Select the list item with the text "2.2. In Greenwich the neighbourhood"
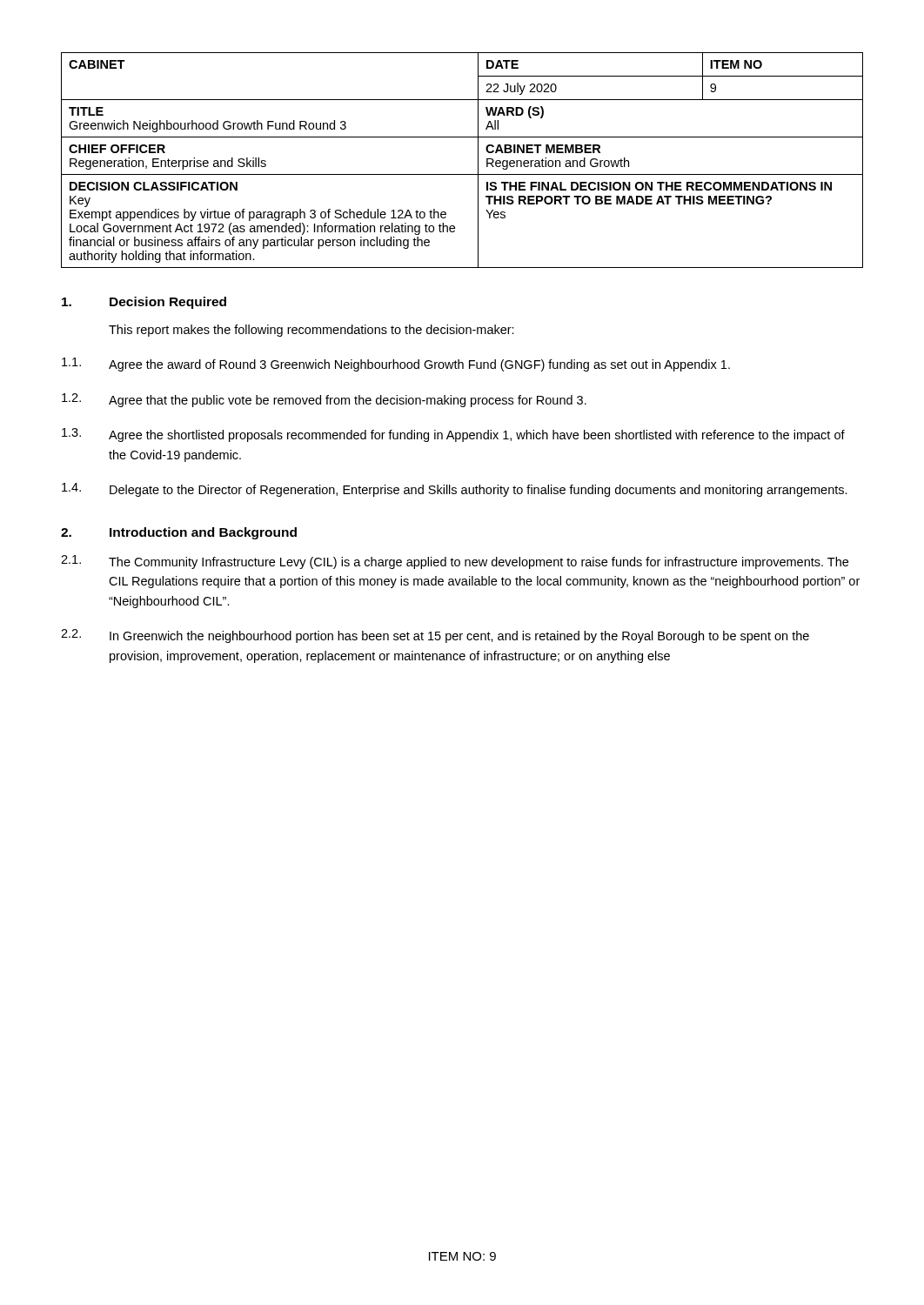 [x=462, y=646]
